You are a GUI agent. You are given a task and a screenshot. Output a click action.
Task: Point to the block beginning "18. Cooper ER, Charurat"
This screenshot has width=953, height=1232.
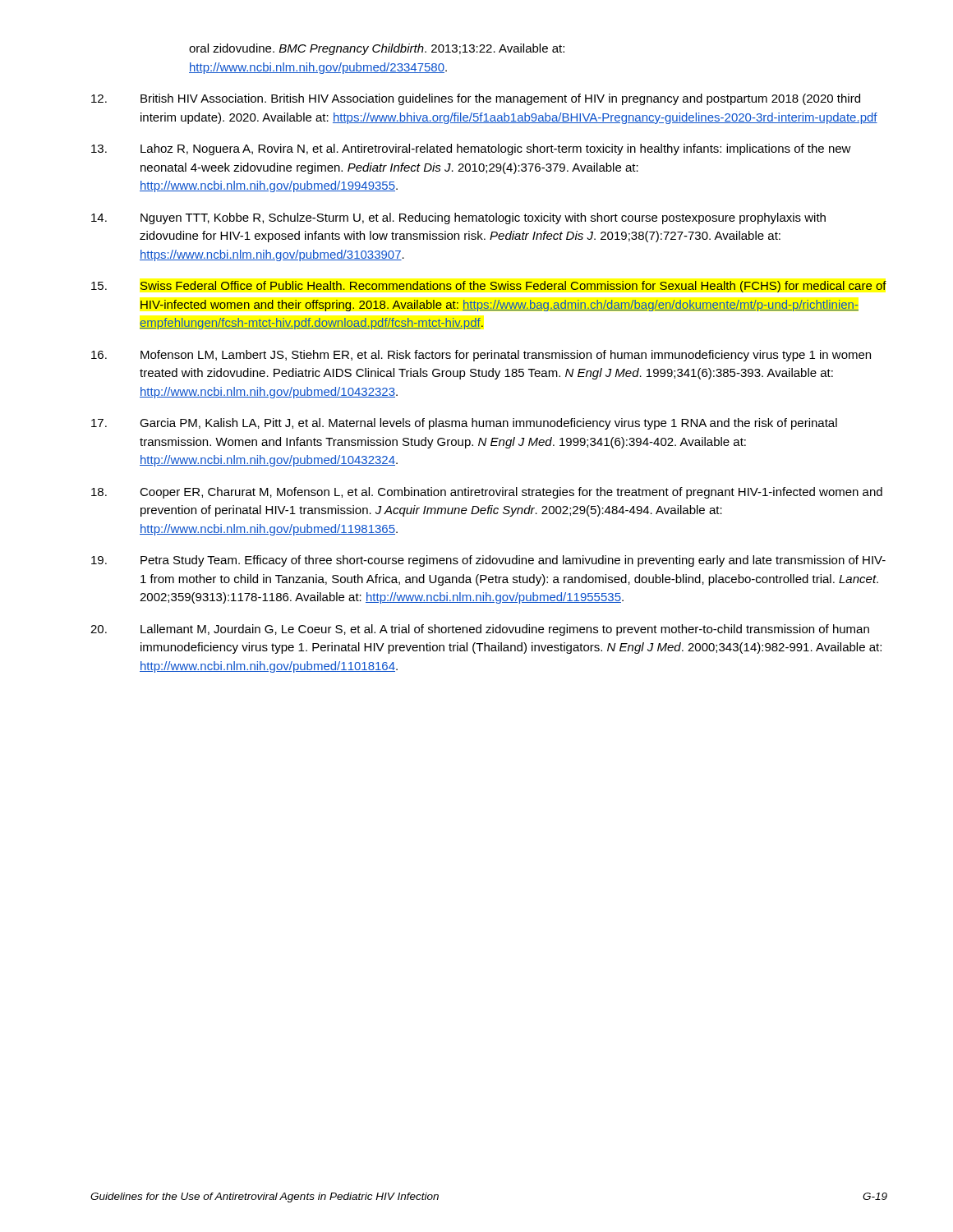click(x=489, y=510)
